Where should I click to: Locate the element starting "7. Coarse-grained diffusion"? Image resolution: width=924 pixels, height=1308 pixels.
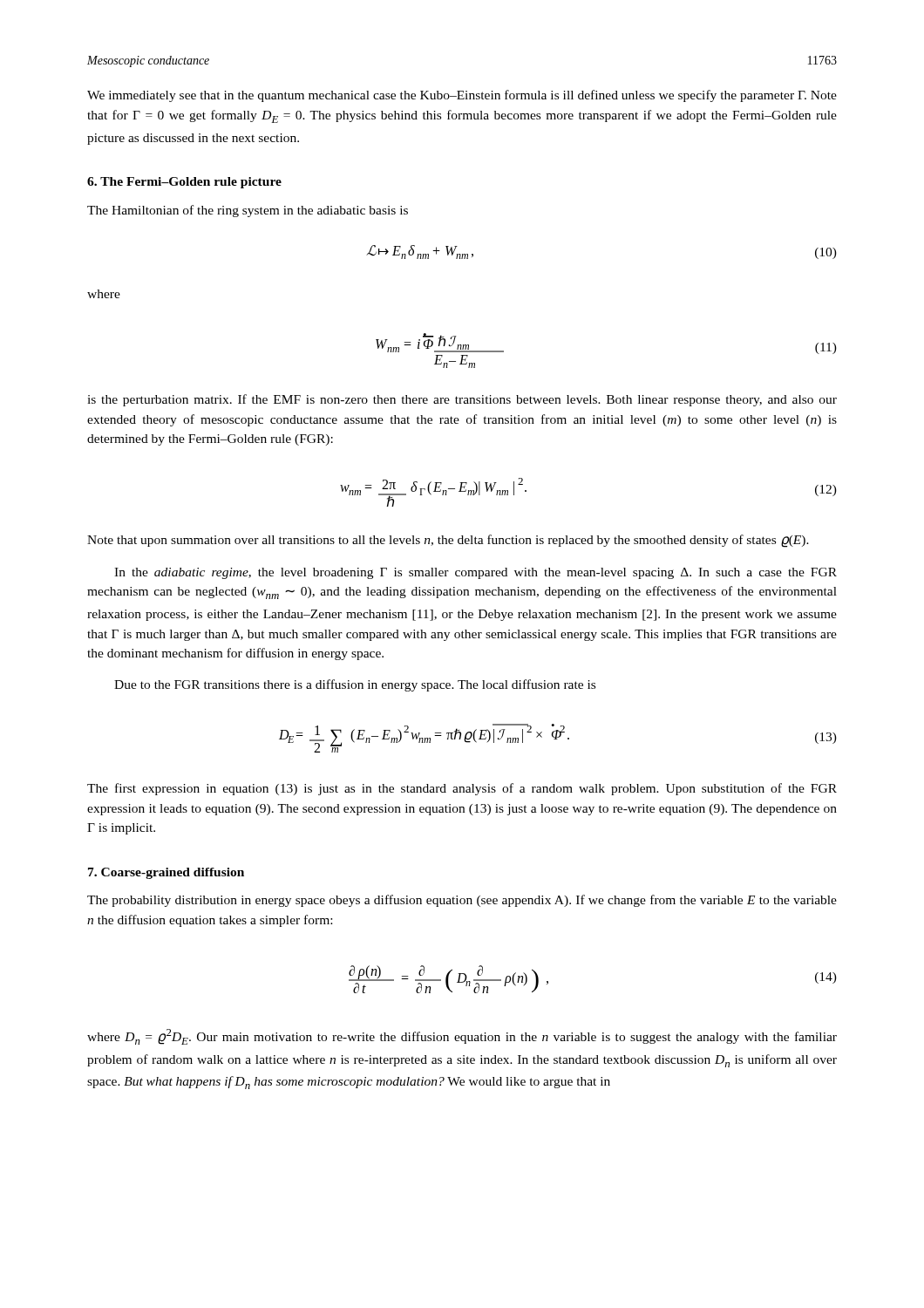[x=166, y=871]
